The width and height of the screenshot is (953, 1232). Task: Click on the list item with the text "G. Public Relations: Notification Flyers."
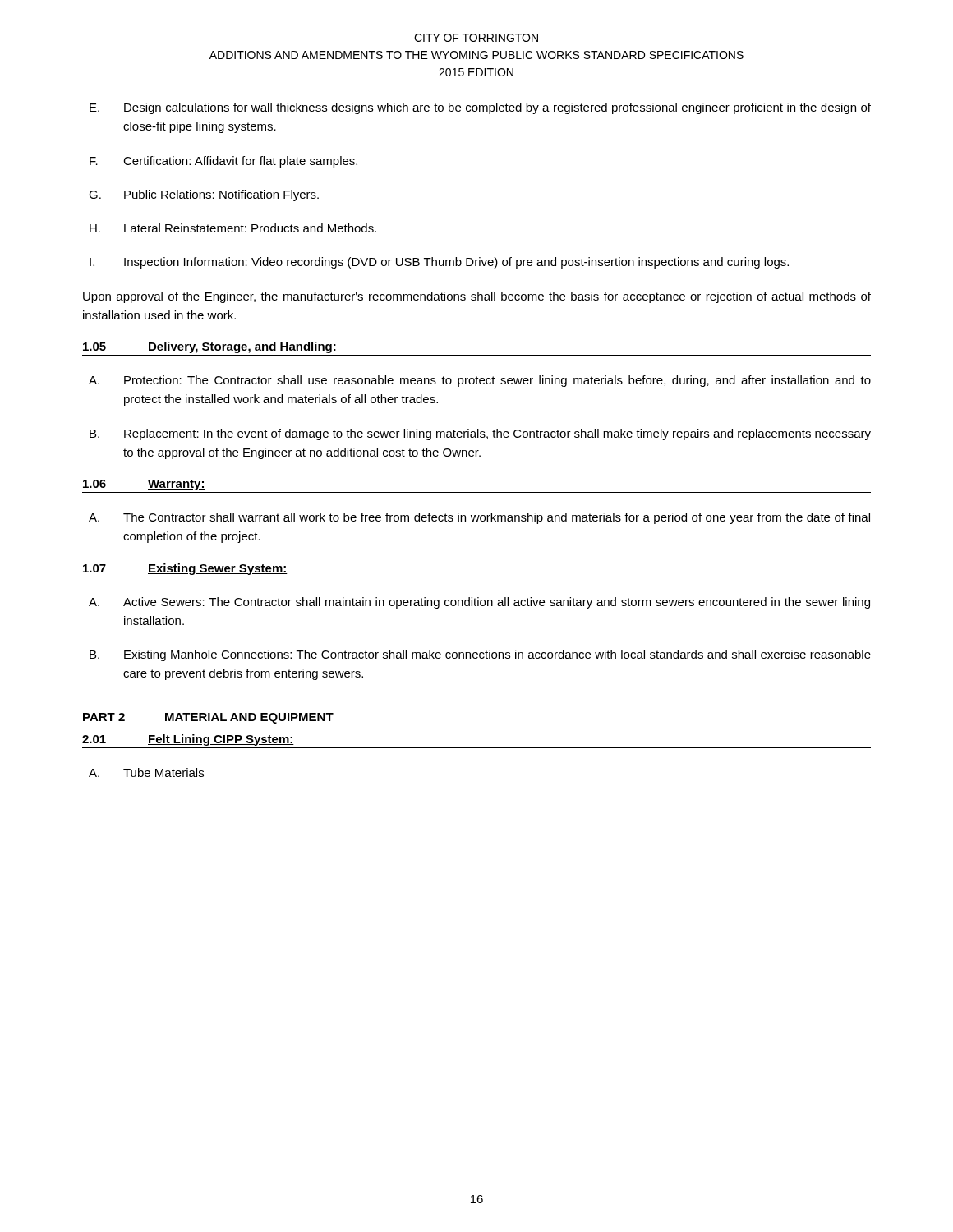point(204,195)
